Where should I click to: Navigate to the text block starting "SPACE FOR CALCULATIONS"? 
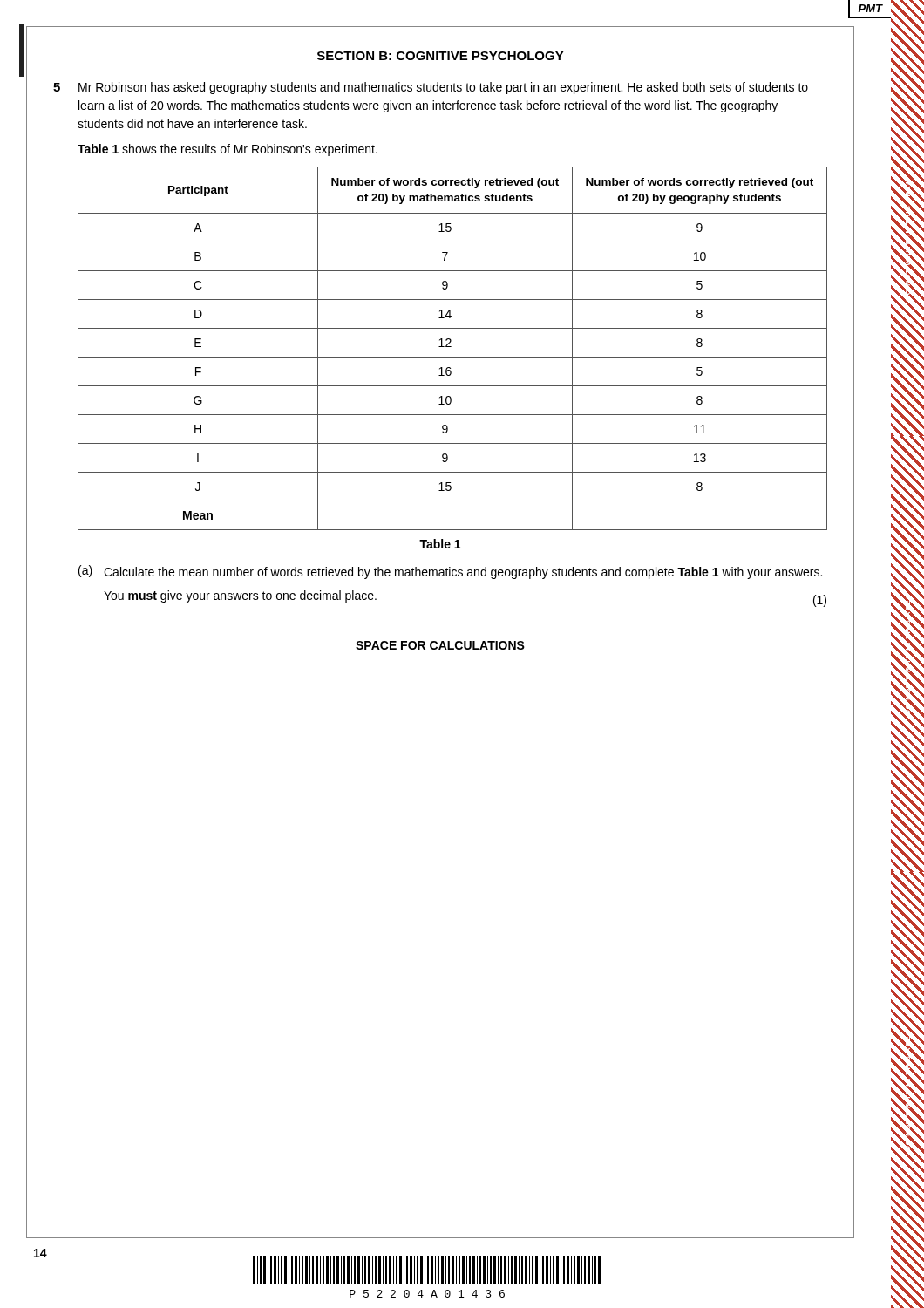click(440, 646)
